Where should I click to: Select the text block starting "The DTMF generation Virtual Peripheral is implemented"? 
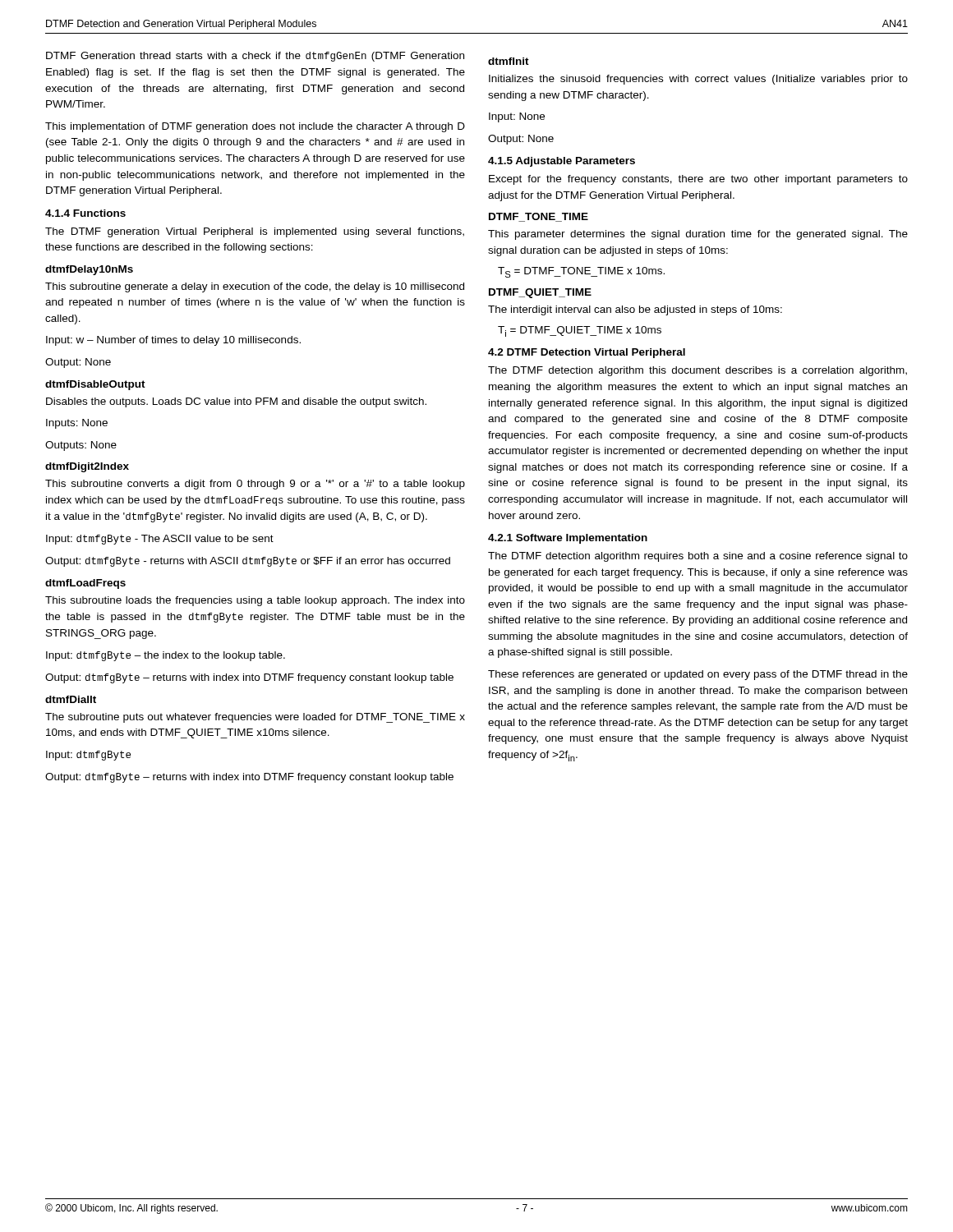255,239
